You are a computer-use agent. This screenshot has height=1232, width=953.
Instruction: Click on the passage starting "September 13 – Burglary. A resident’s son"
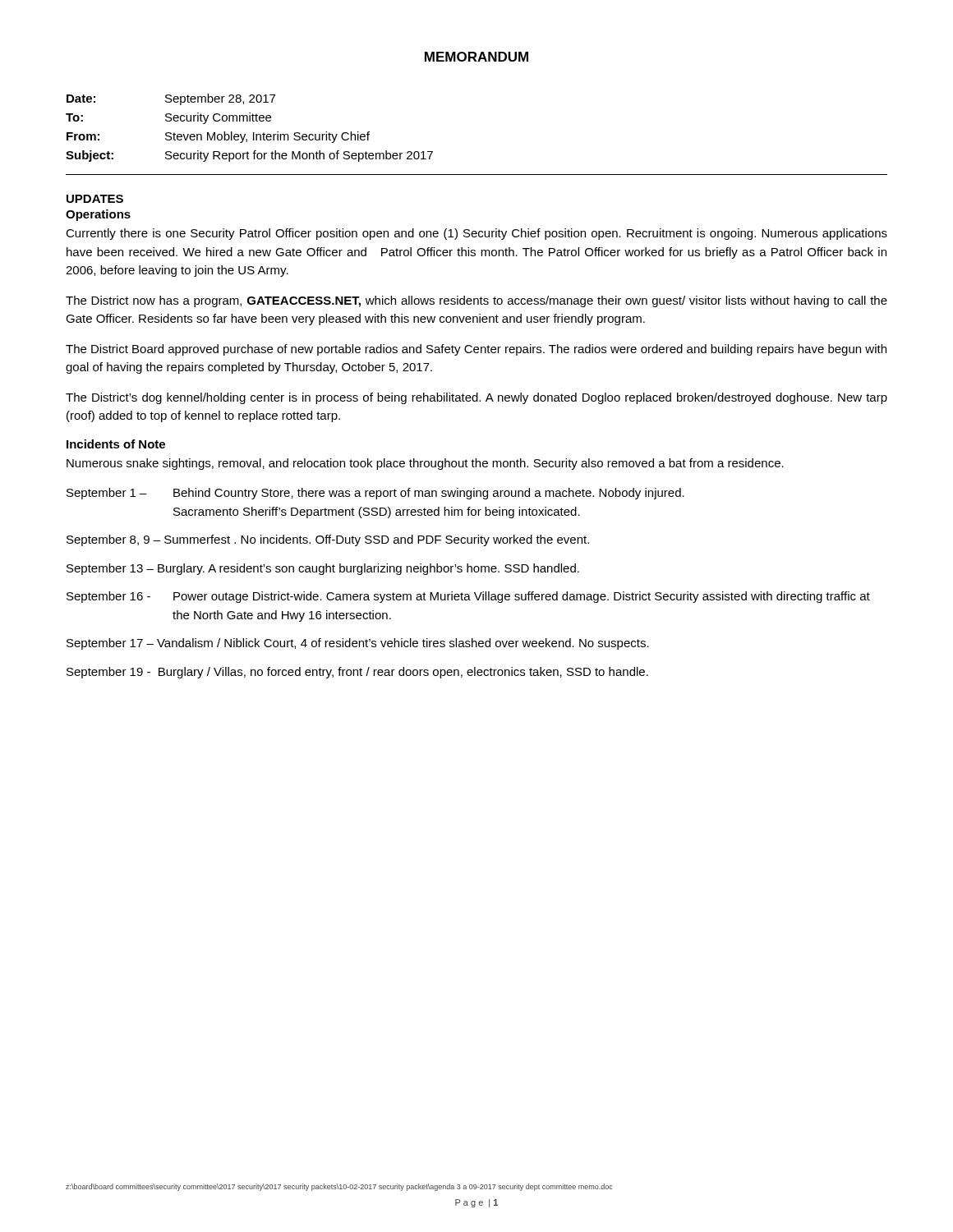[x=323, y=568]
